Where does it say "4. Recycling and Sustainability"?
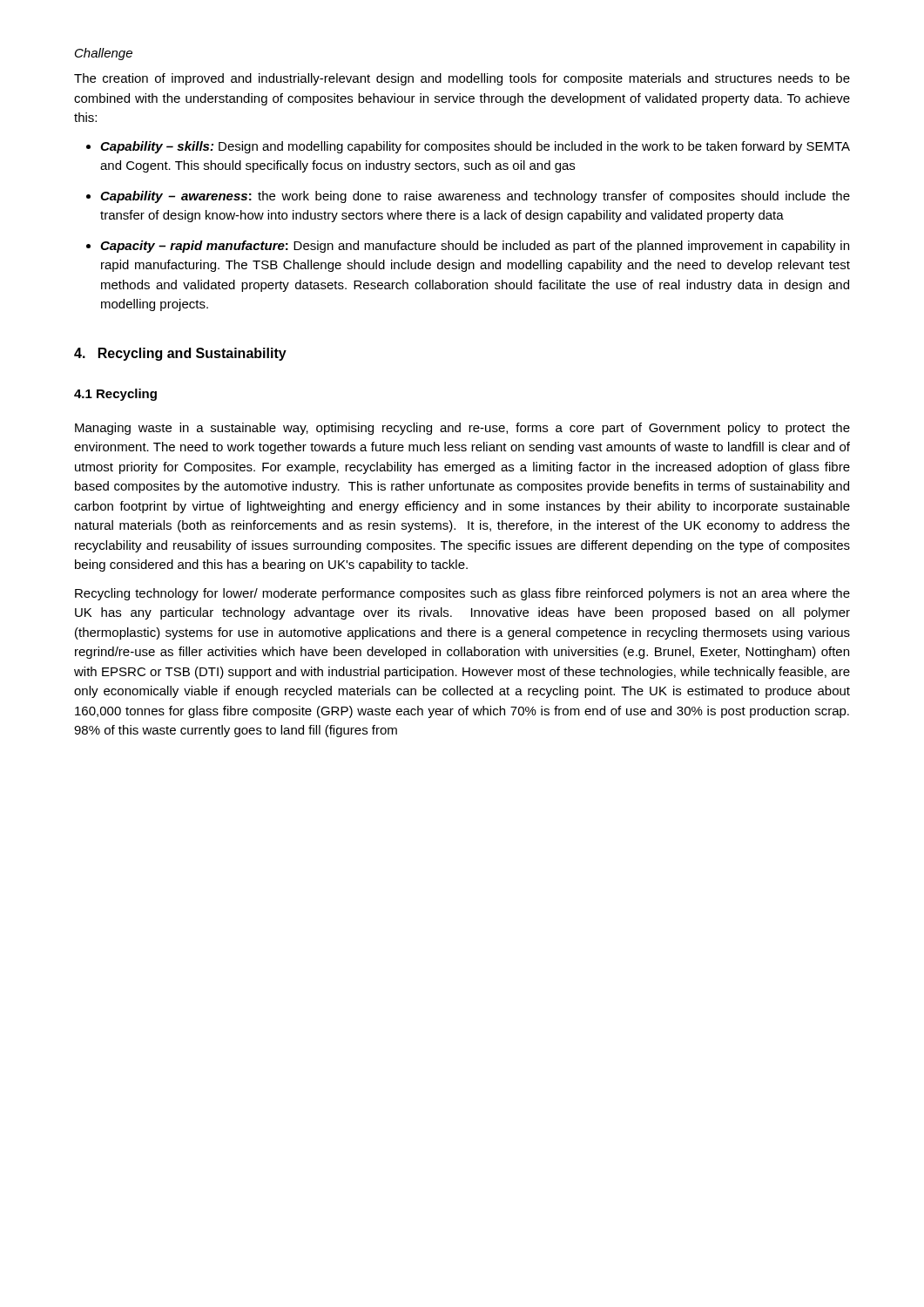Viewport: 924px width, 1307px height. click(180, 353)
